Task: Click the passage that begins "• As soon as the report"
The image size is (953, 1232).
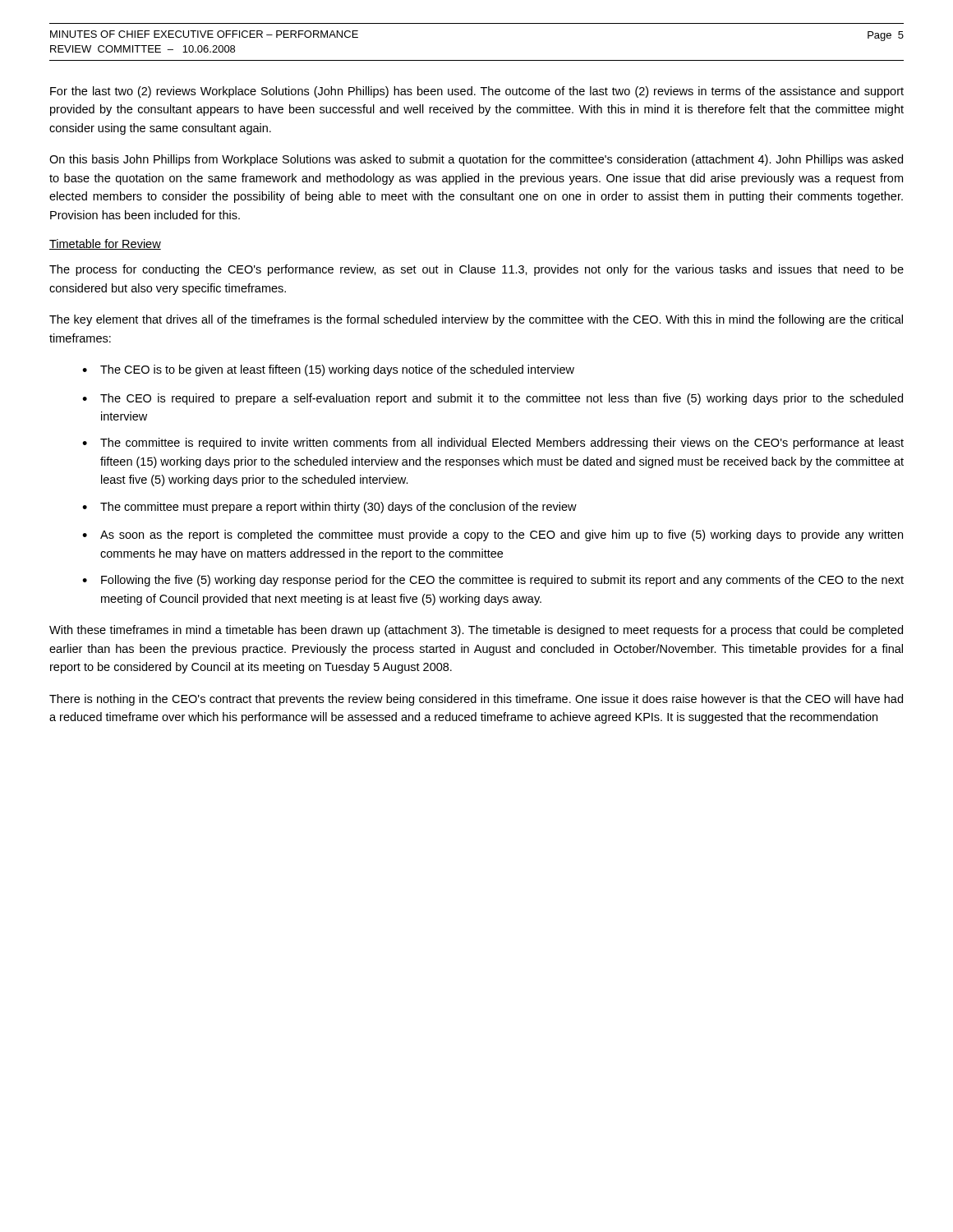Action: point(493,544)
